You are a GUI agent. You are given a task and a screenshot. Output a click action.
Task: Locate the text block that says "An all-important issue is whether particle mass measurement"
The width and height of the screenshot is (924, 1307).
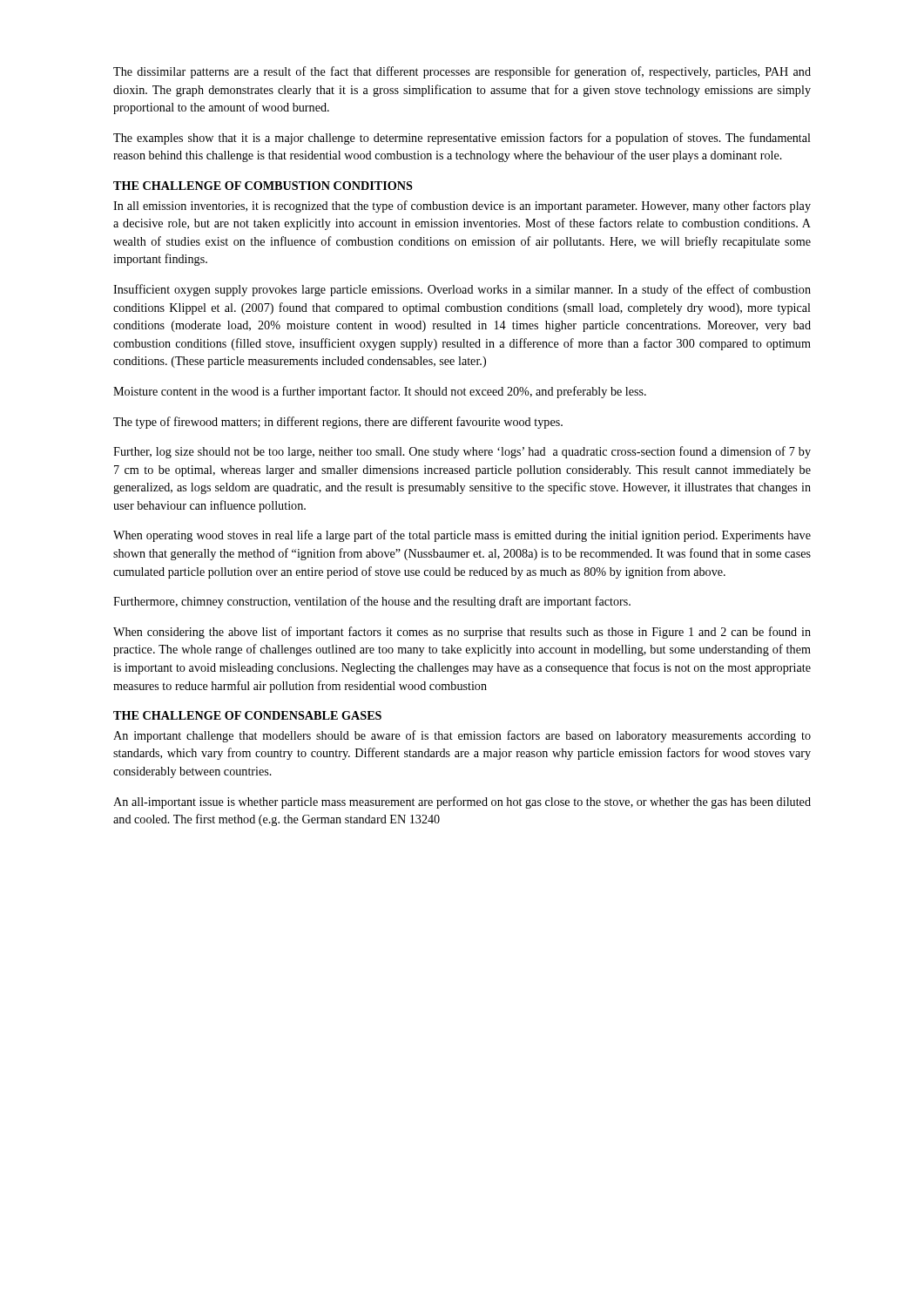(462, 810)
